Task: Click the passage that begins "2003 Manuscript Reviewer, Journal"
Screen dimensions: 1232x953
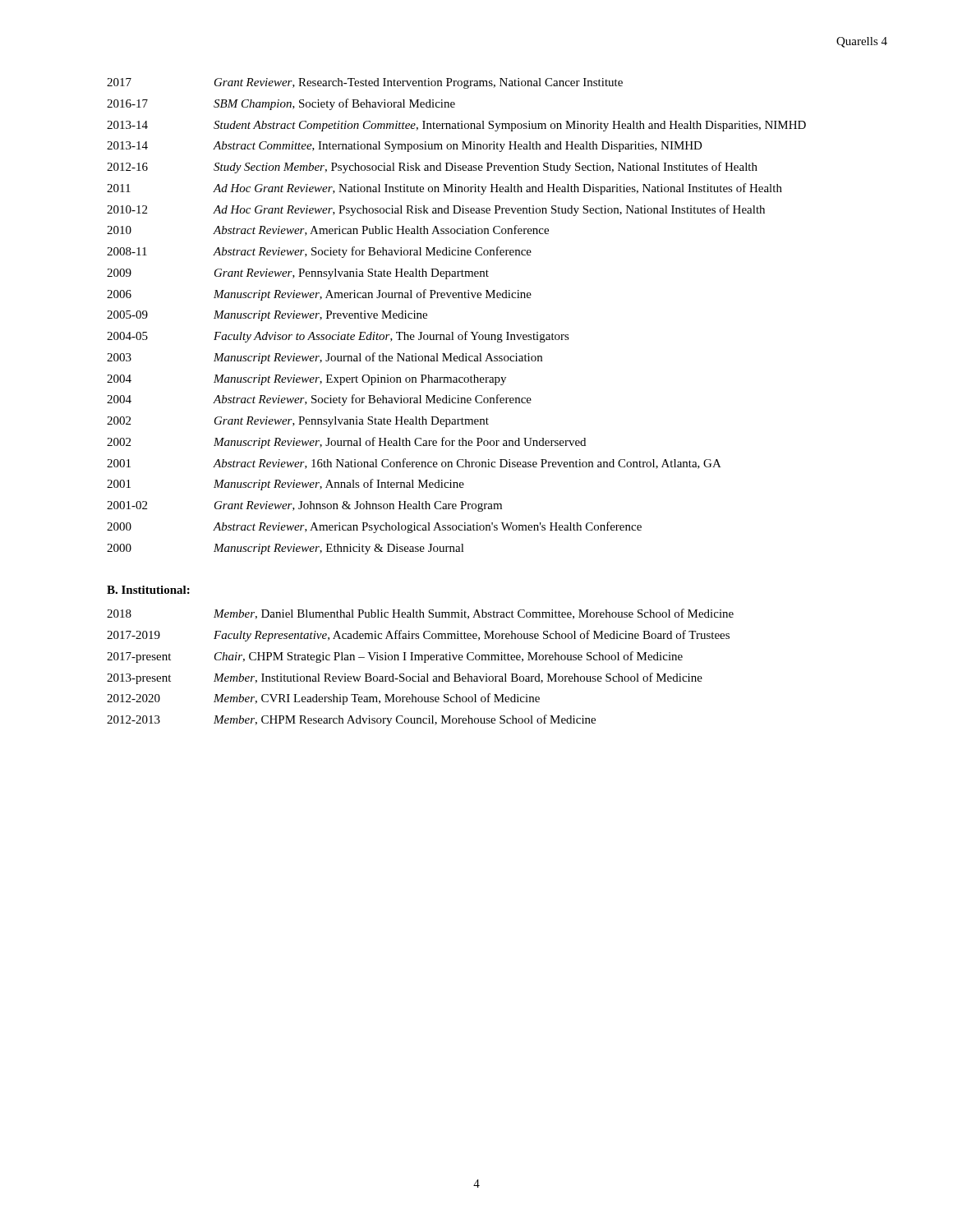Action: point(497,358)
